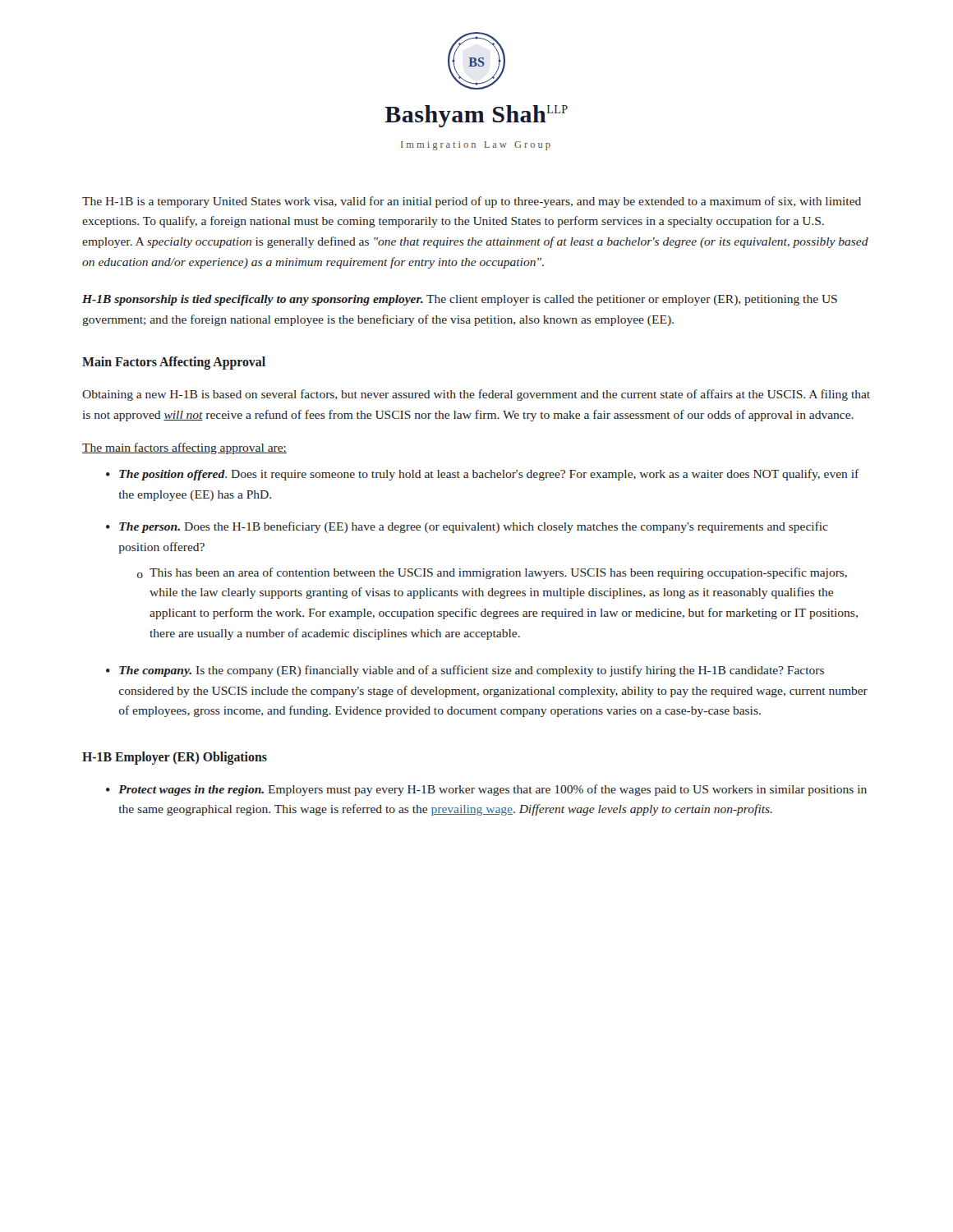
Task: Click the passage that begins "H-1B sponsorship is tied specifically to"
Action: [460, 308]
